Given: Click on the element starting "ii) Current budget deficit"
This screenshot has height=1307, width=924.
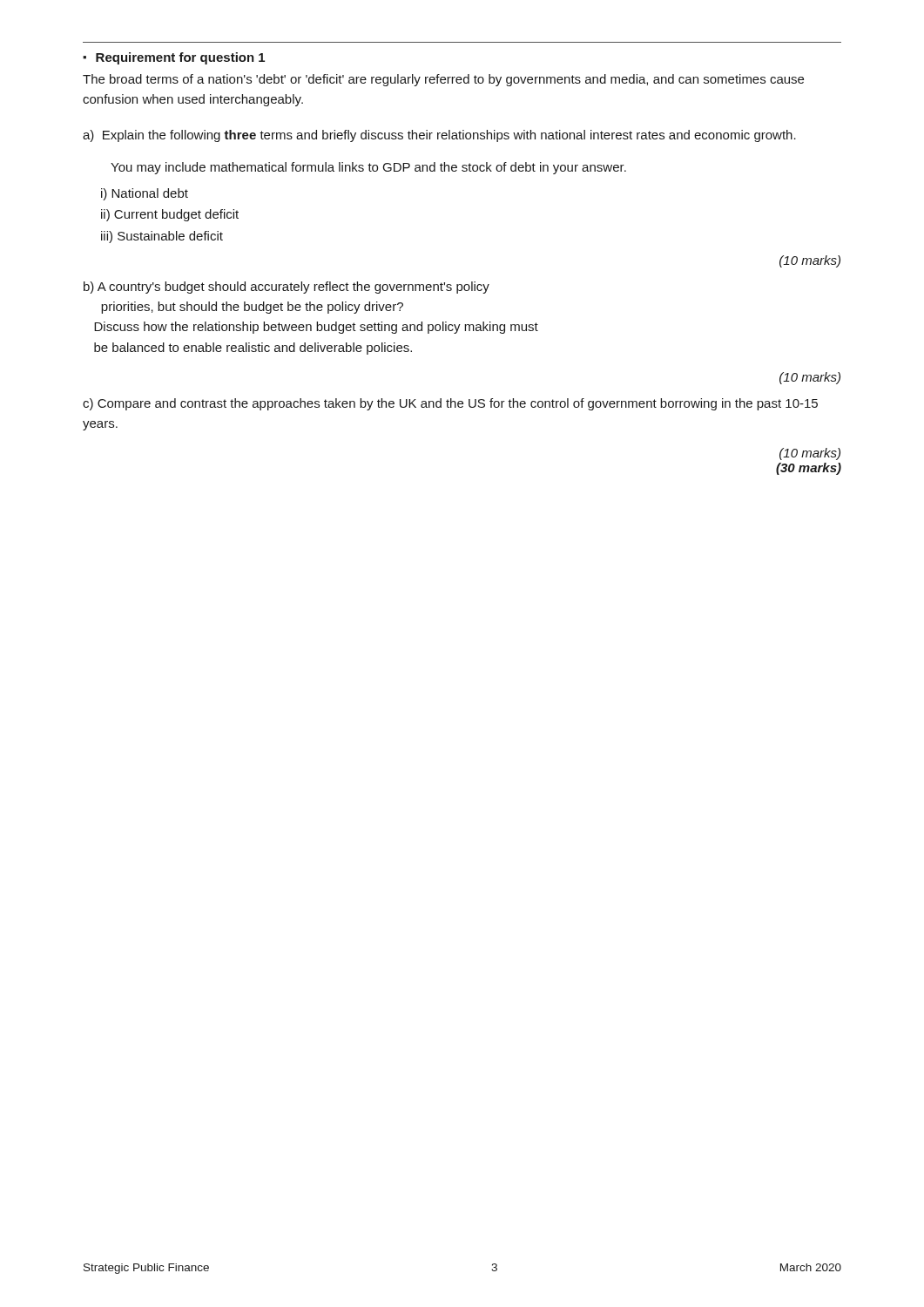Looking at the screenshot, I should [x=170, y=214].
